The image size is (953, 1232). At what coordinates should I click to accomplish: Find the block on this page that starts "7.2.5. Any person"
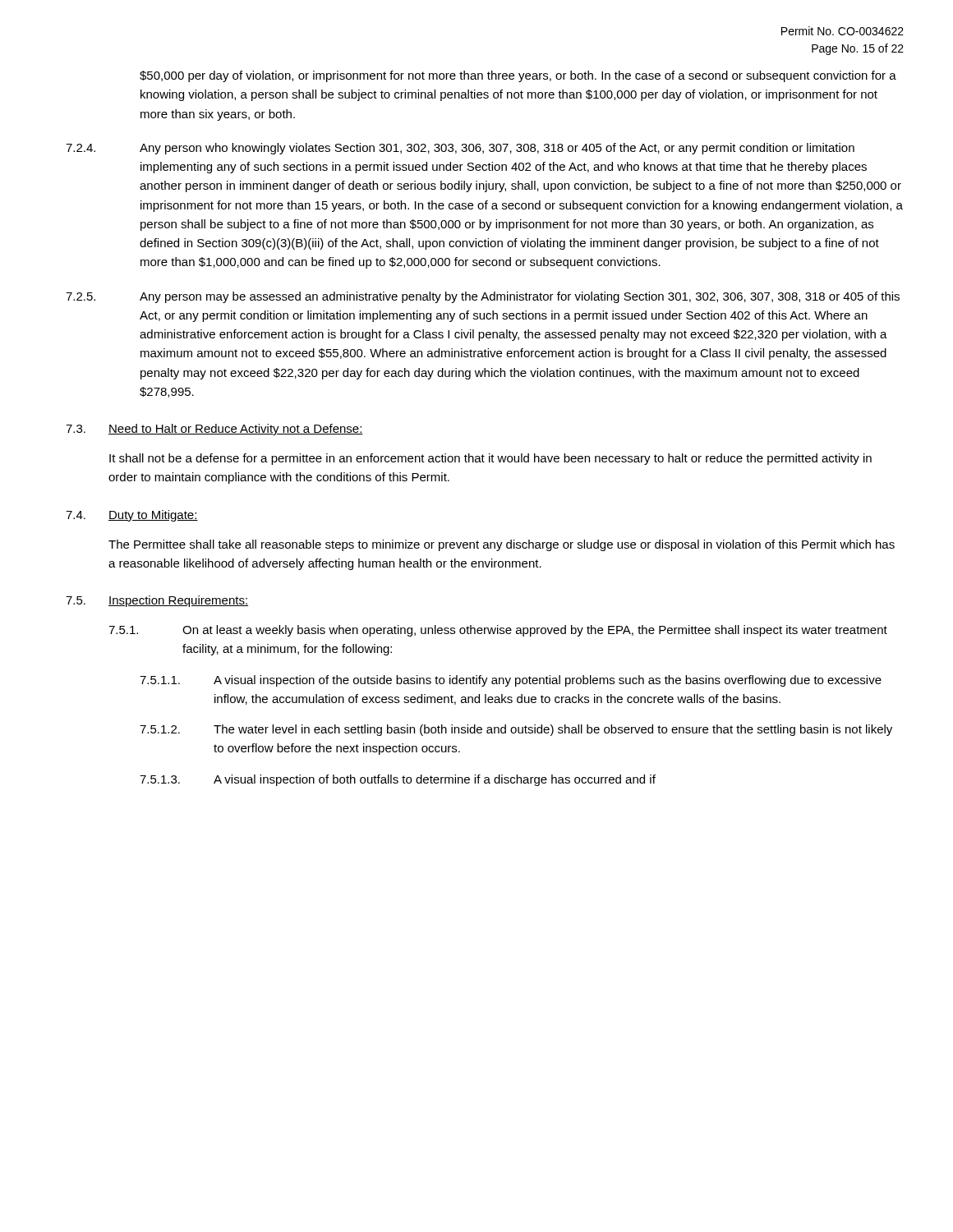[x=485, y=343]
